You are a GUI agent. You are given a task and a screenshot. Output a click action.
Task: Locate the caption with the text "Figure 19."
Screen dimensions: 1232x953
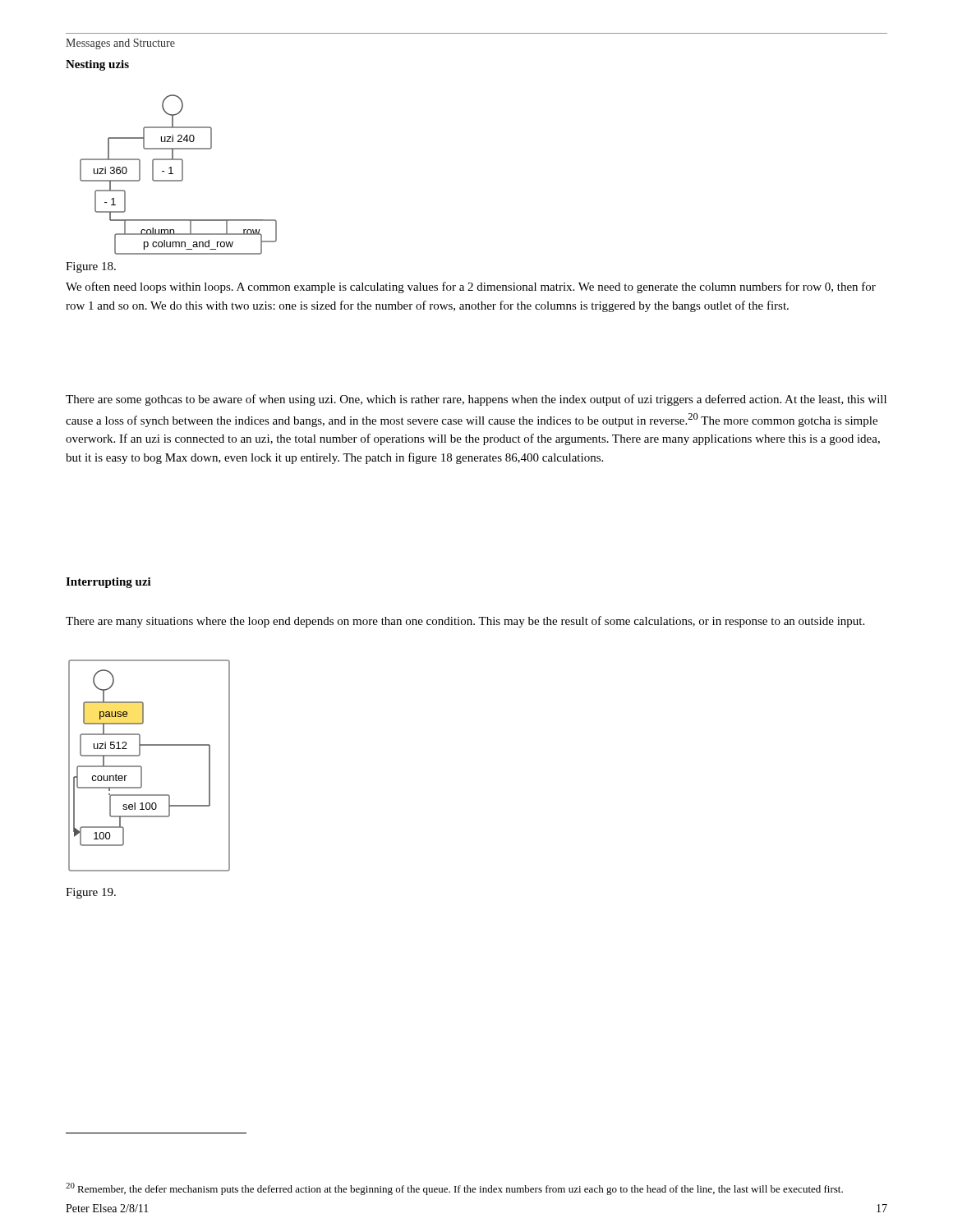91,892
